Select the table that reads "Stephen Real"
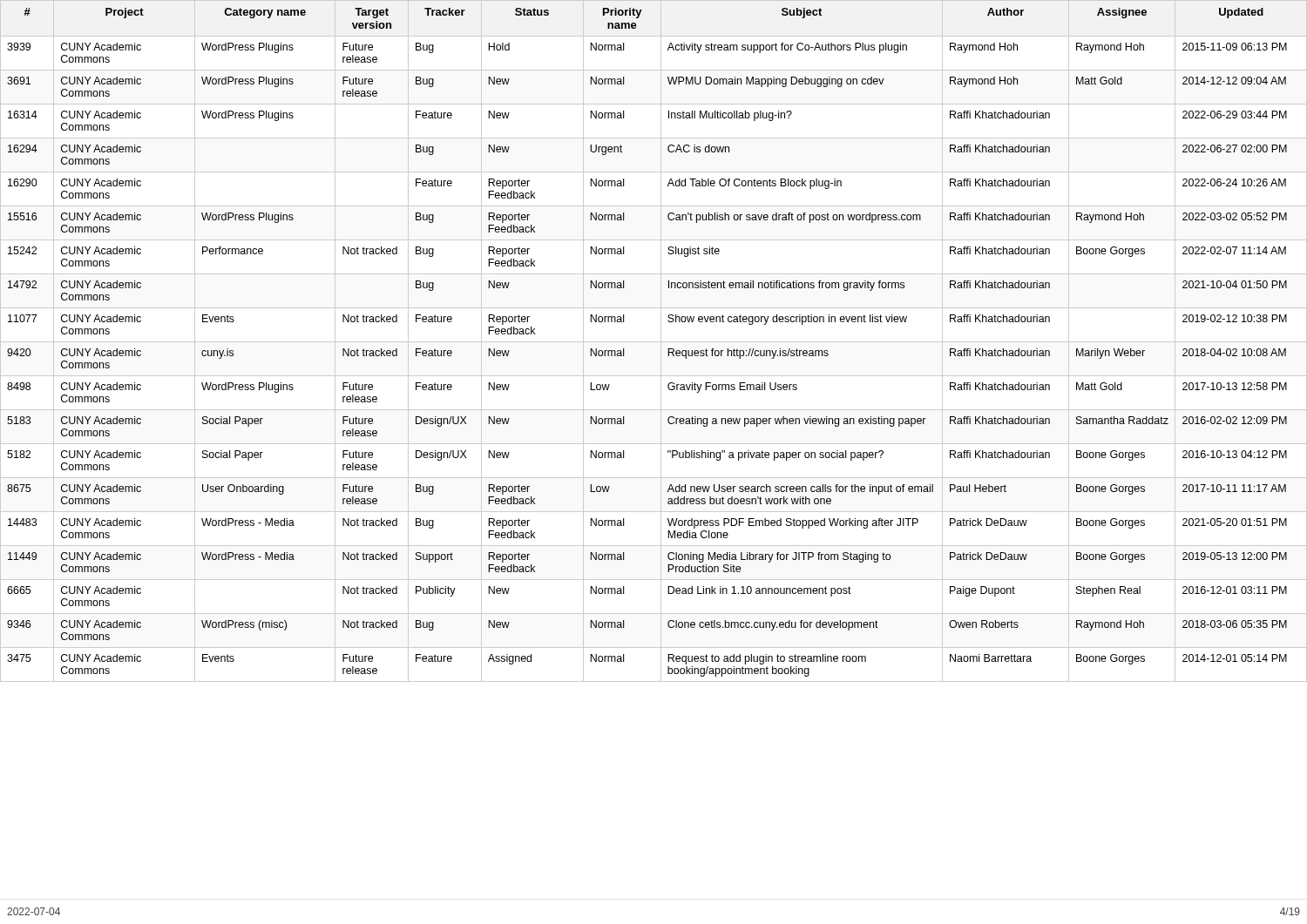This screenshot has width=1307, height=924. (x=654, y=449)
